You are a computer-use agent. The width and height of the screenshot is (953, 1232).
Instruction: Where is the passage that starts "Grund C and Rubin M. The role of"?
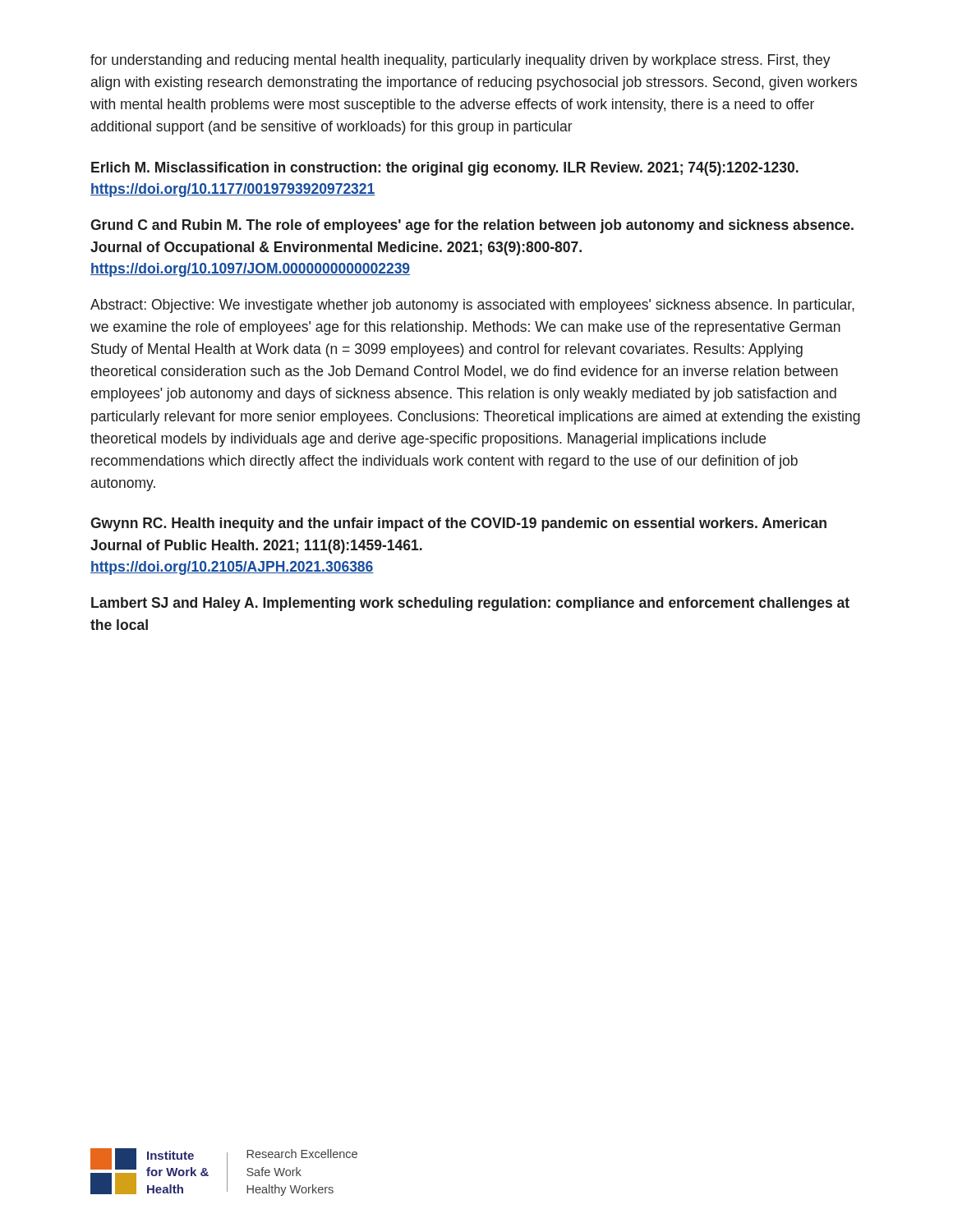[x=476, y=354]
